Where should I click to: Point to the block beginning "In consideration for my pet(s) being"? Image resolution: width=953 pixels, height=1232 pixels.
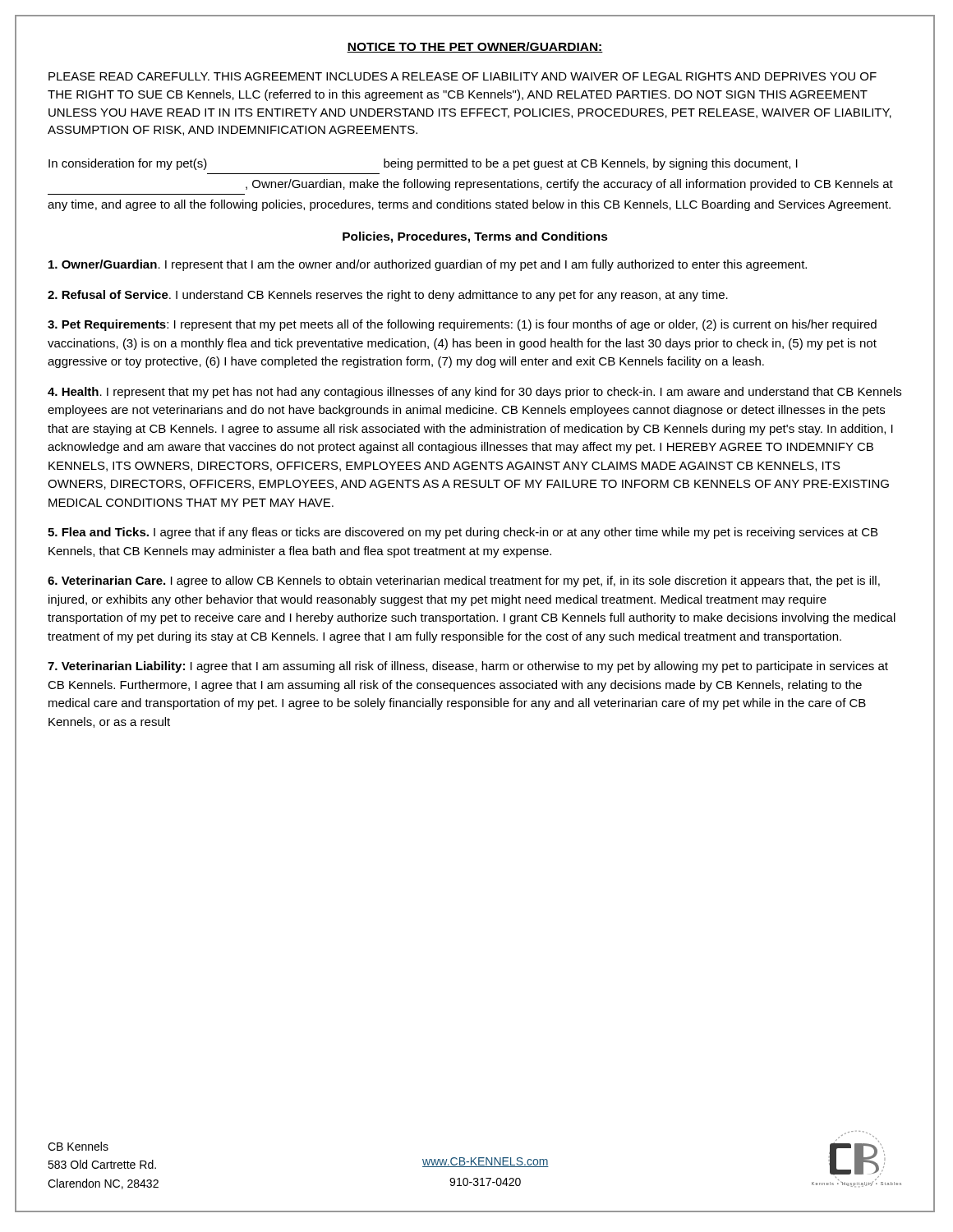point(470,182)
